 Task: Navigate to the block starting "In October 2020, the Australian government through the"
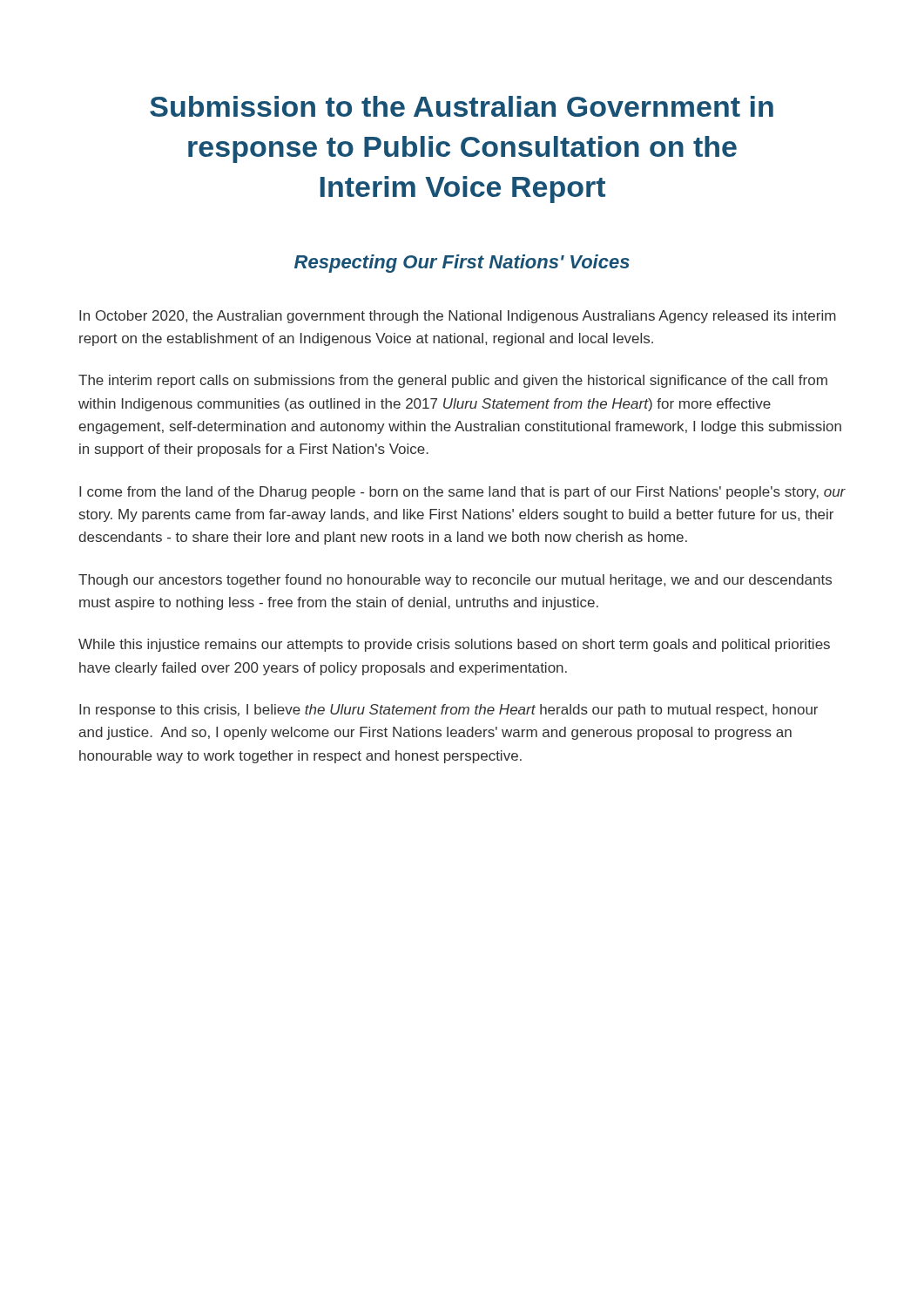(457, 327)
